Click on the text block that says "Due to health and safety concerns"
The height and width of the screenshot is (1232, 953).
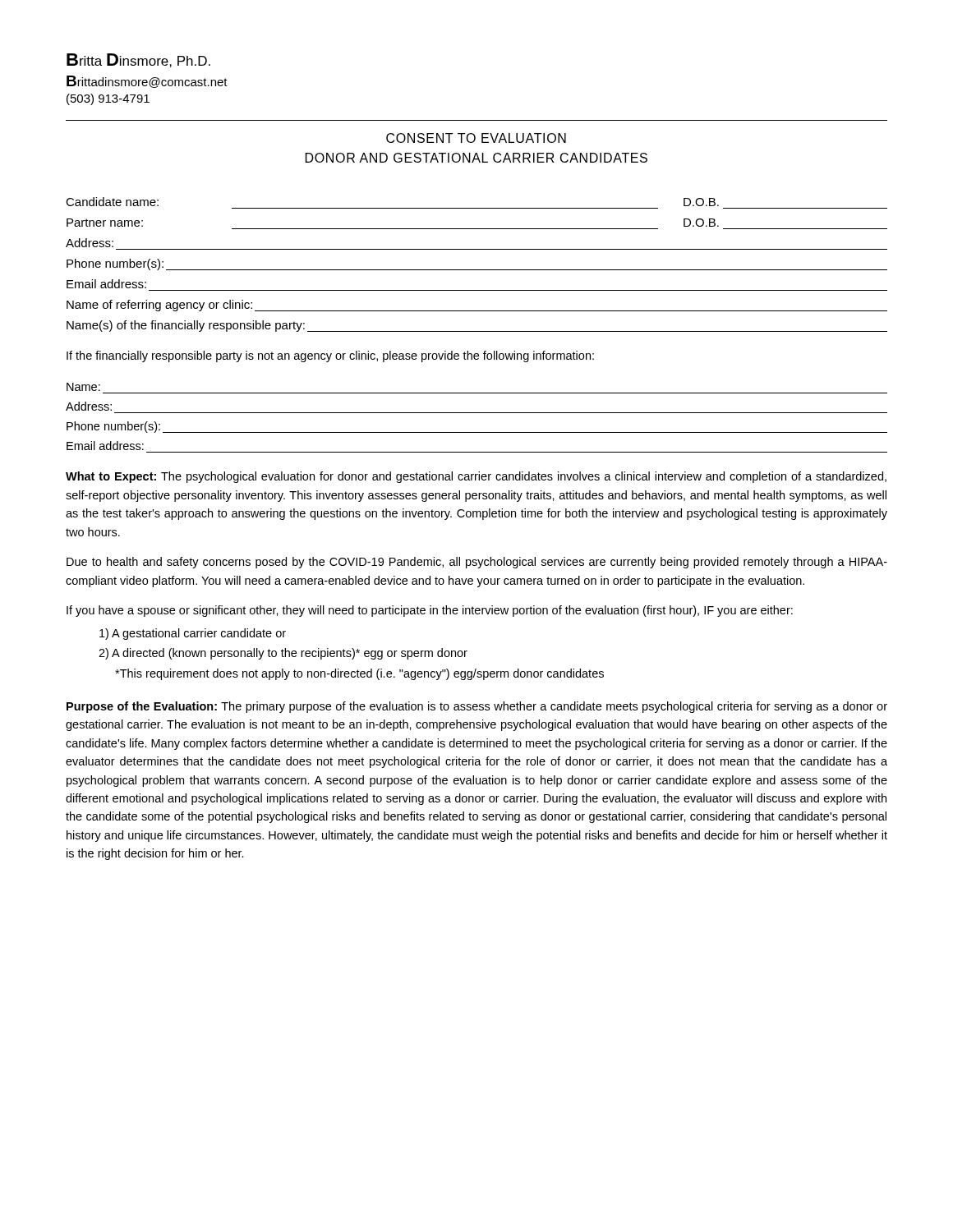tap(476, 571)
